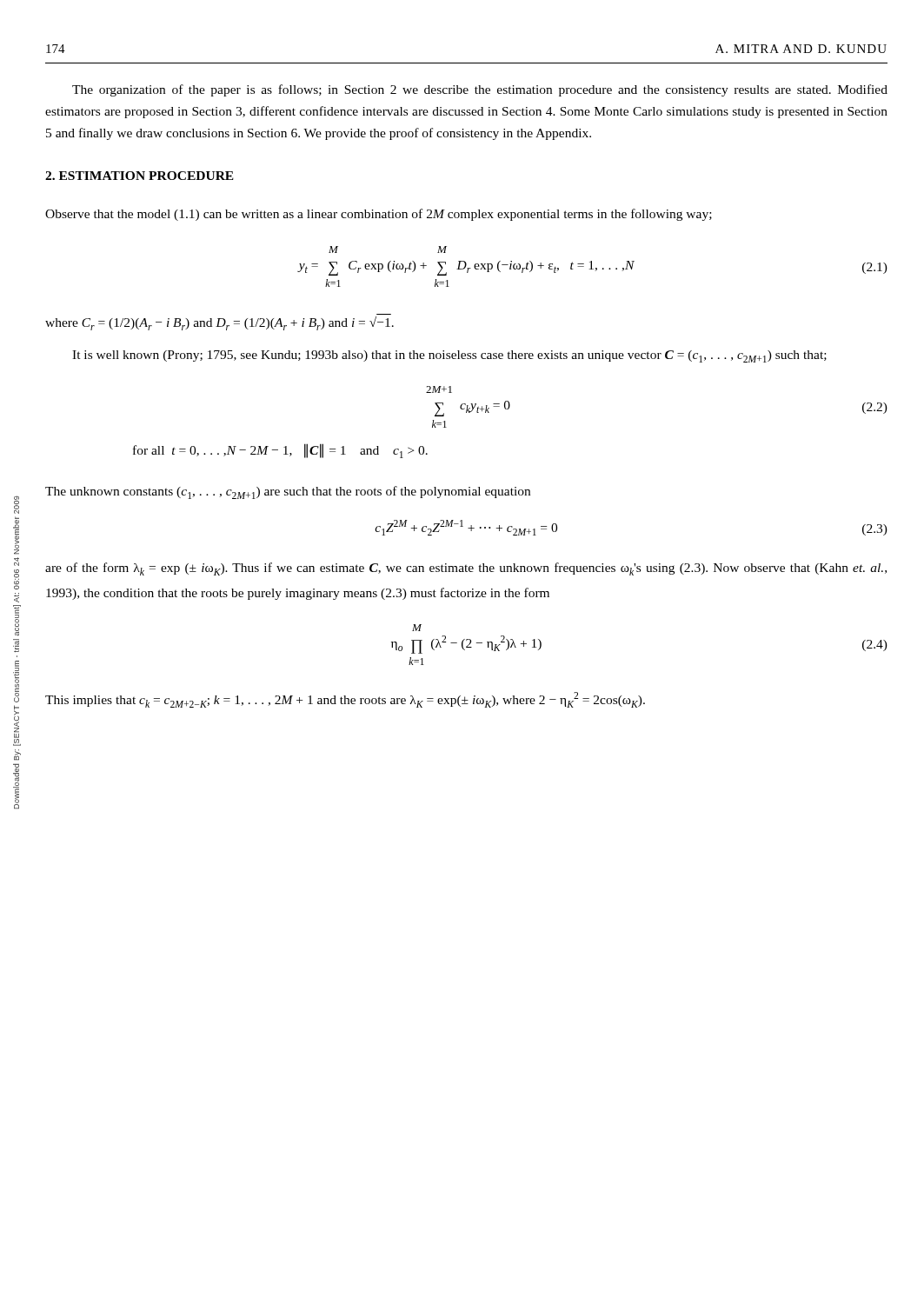924x1304 pixels.
Task: Click on the text block with the text "are of the"
Action: (x=466, y=580)
